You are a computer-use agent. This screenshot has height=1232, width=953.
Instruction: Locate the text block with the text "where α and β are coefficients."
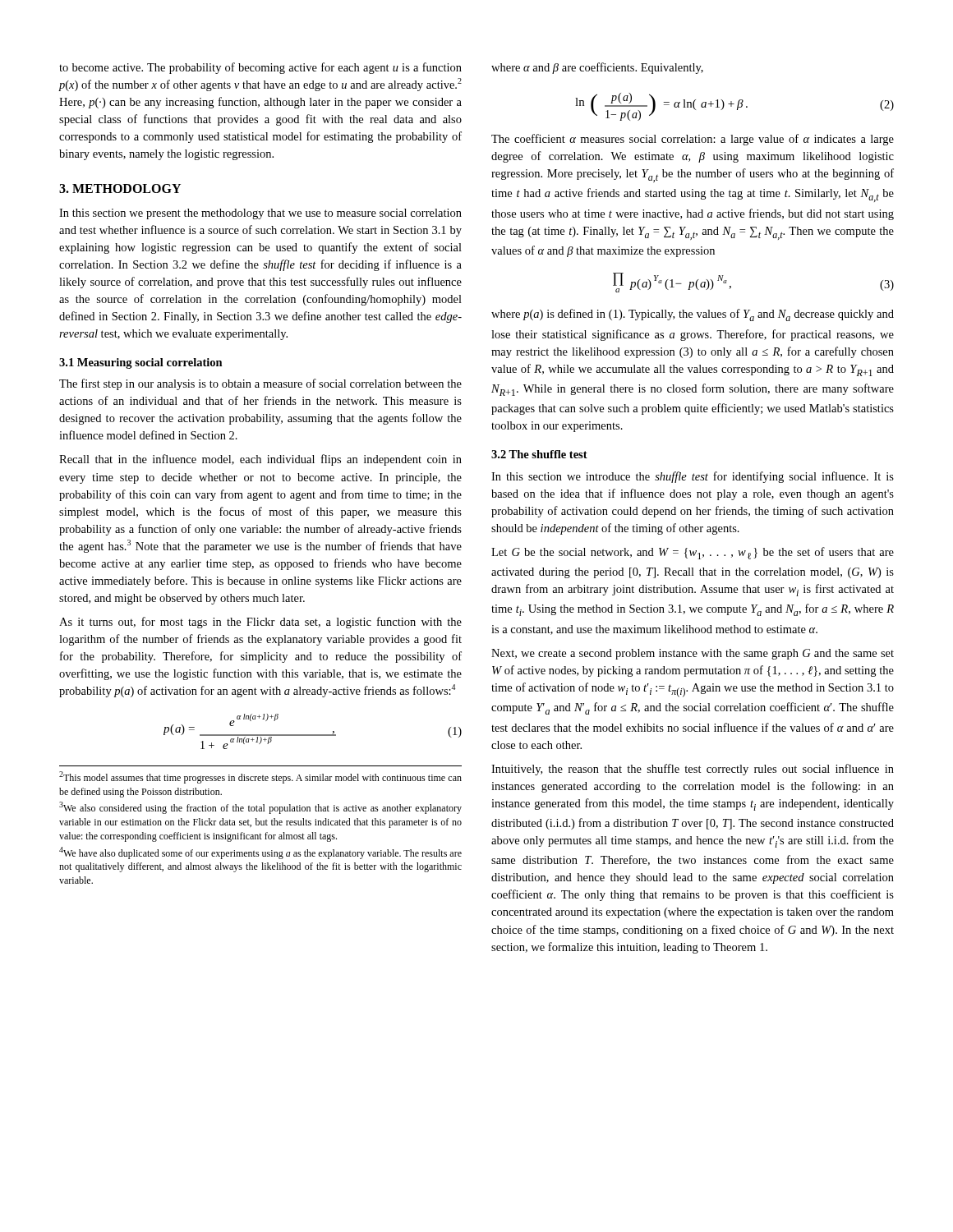tap(693, 68)
